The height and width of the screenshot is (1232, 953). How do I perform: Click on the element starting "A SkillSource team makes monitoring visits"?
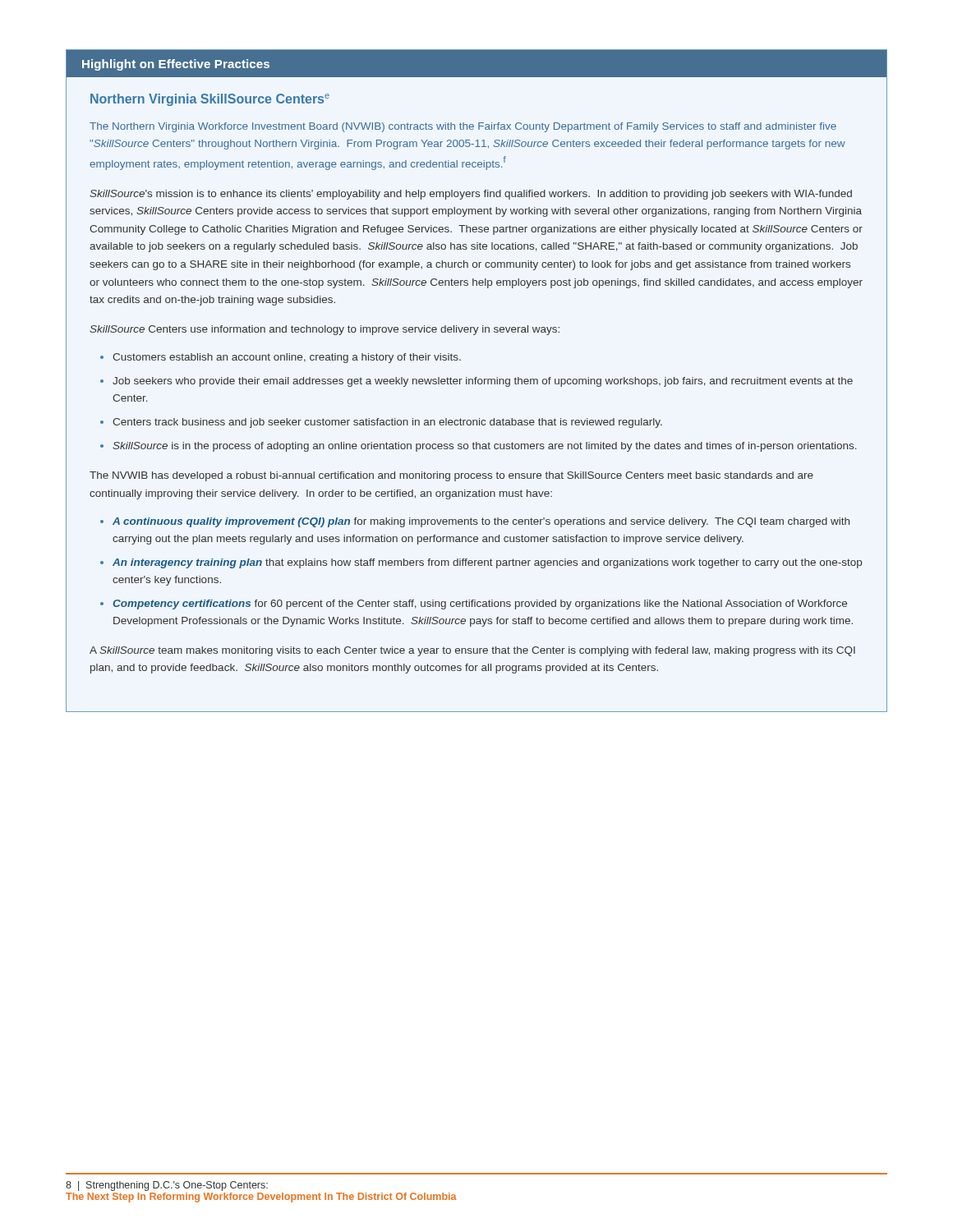(x=473, y=659)
